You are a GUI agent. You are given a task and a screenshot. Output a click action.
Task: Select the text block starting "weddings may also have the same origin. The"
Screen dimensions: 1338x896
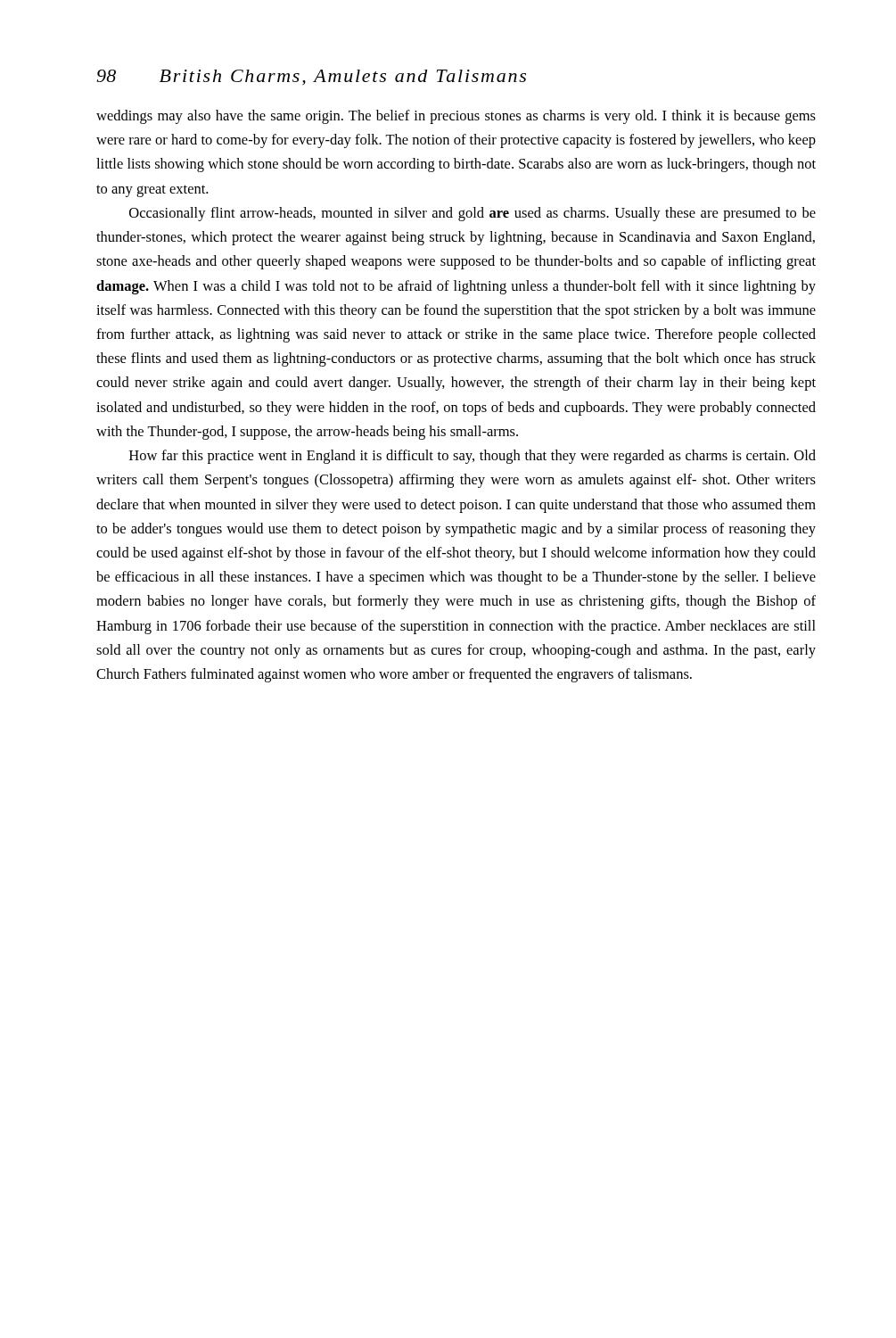(456, 395)
